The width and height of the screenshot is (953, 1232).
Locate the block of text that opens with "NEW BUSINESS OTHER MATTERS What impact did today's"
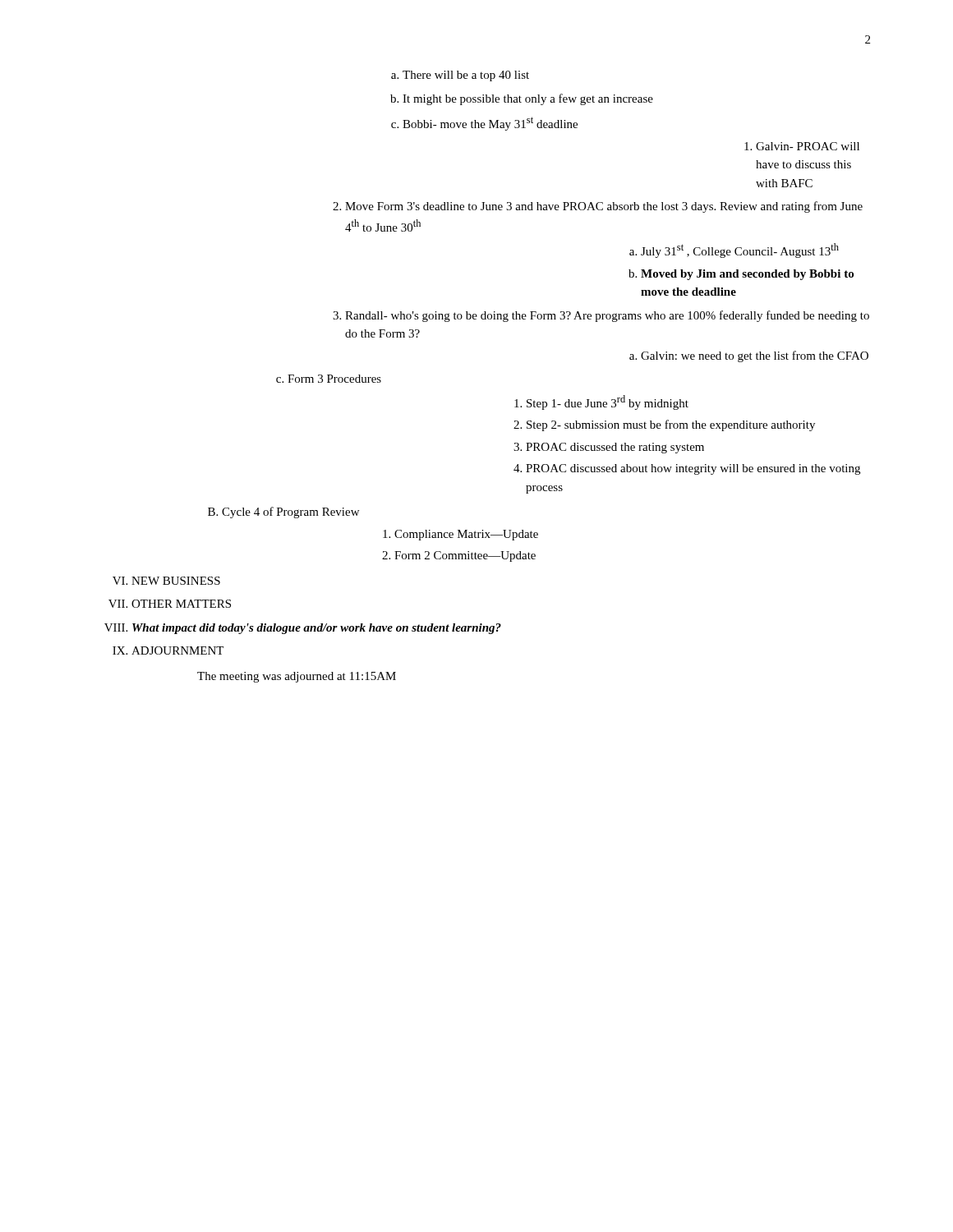501,616
